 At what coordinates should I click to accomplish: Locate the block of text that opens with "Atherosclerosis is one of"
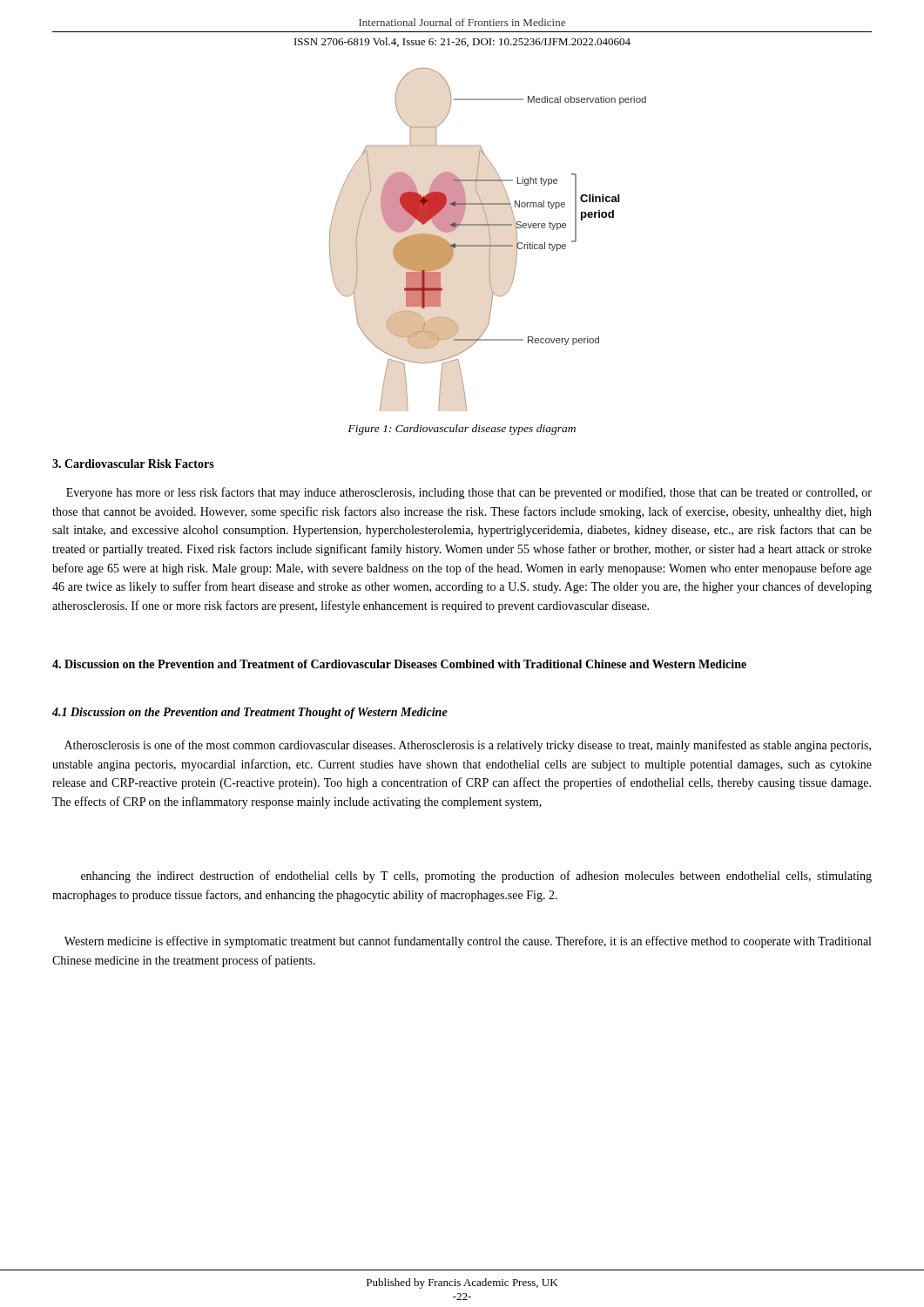coord(462,774)
